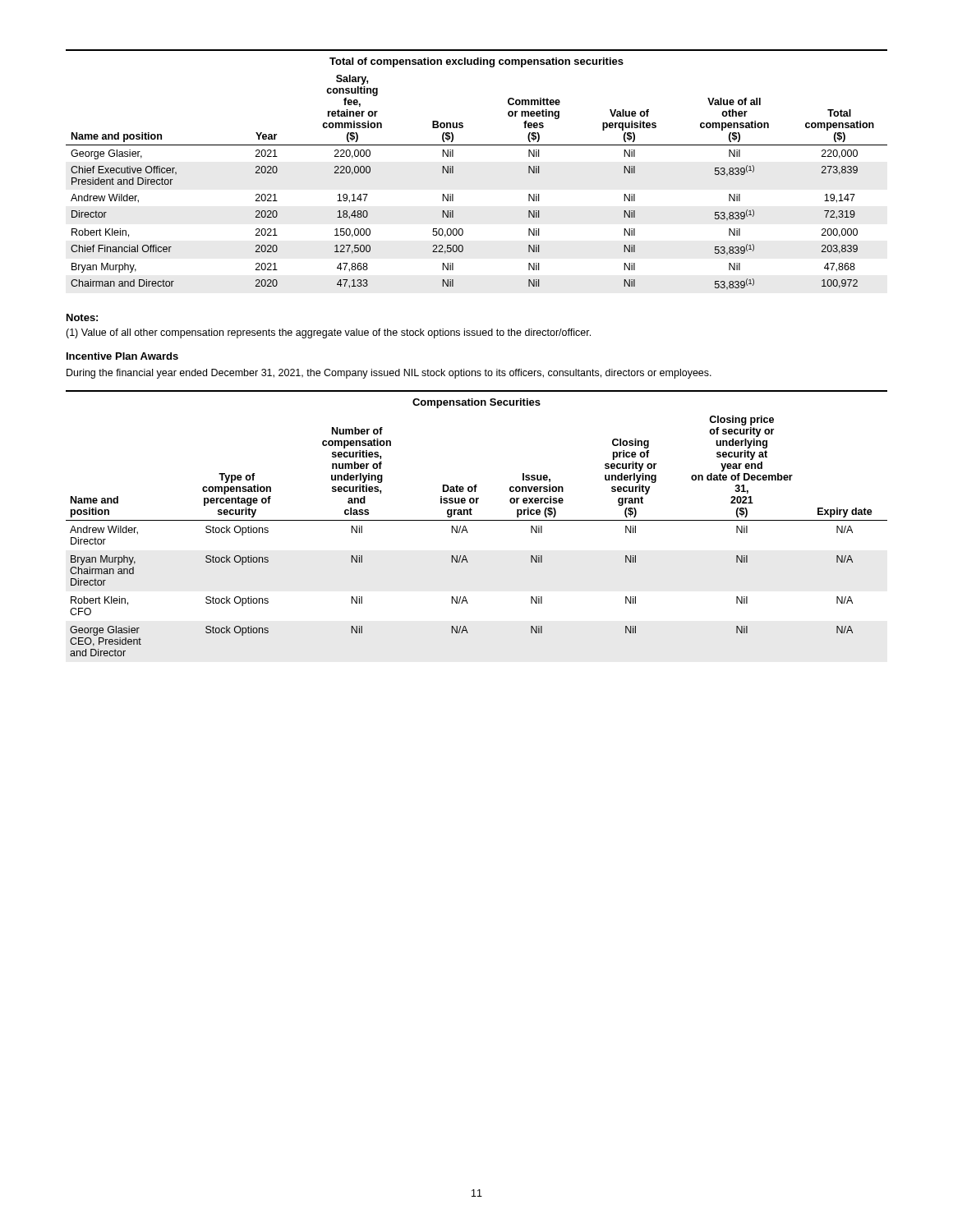
Task: Find "Compensation Securities" on this page
Action: [x=476, y=402]
